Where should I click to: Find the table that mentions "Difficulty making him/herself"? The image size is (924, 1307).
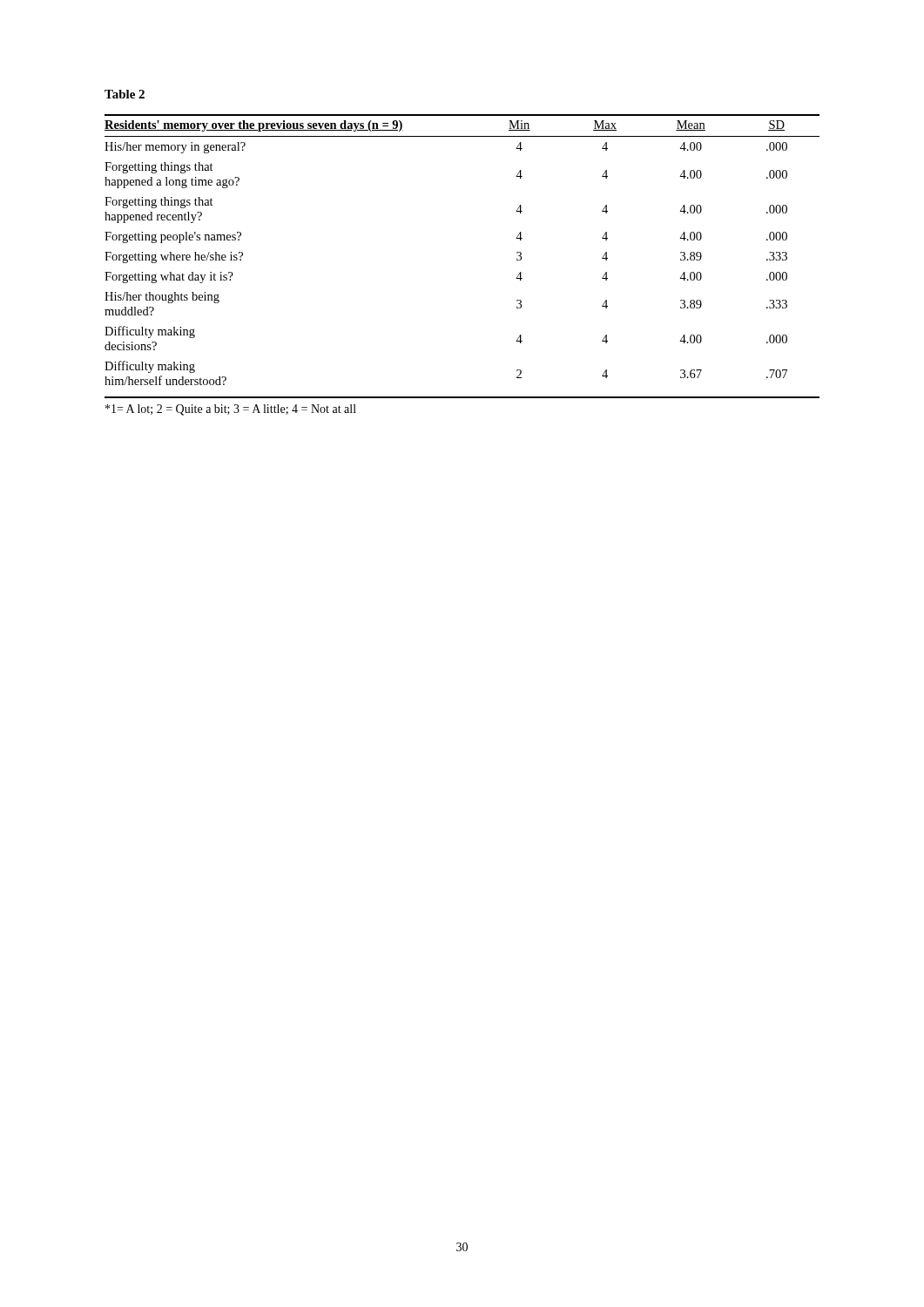tap(462, 253)
